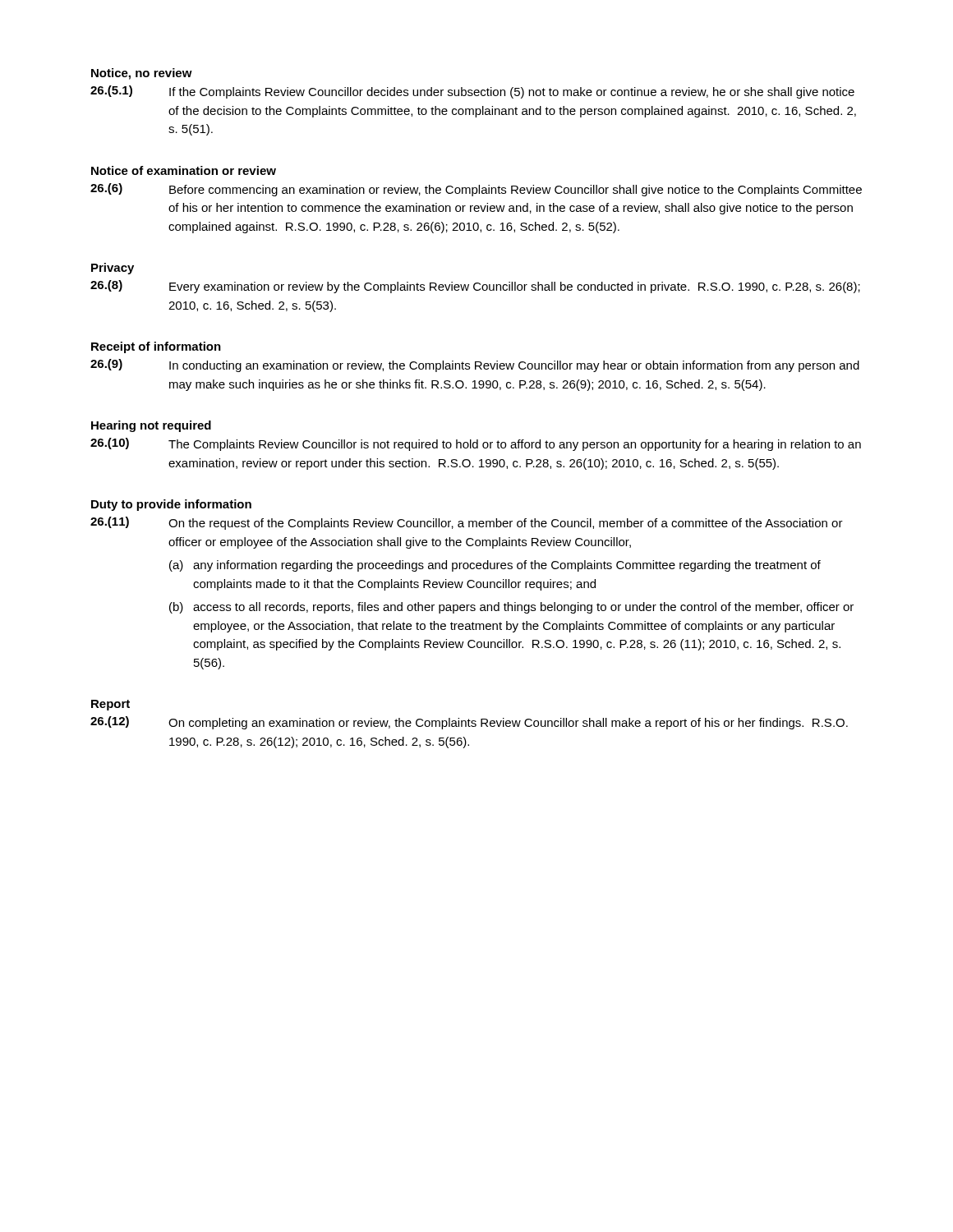Select the section header that says "Receipt of information"

[x=156, y=346]
